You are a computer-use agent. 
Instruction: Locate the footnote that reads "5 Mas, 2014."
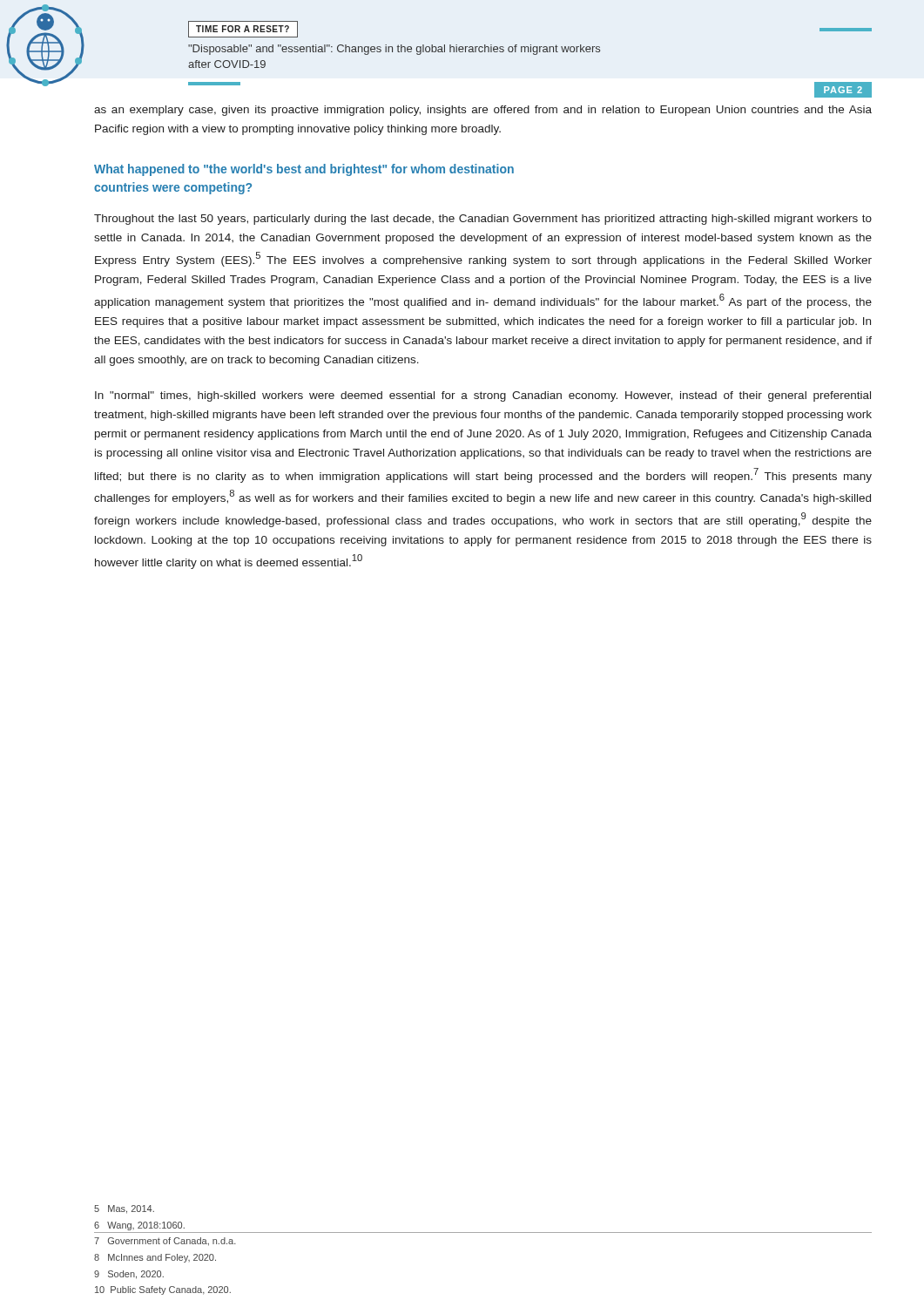click(x=124, y=1208)
